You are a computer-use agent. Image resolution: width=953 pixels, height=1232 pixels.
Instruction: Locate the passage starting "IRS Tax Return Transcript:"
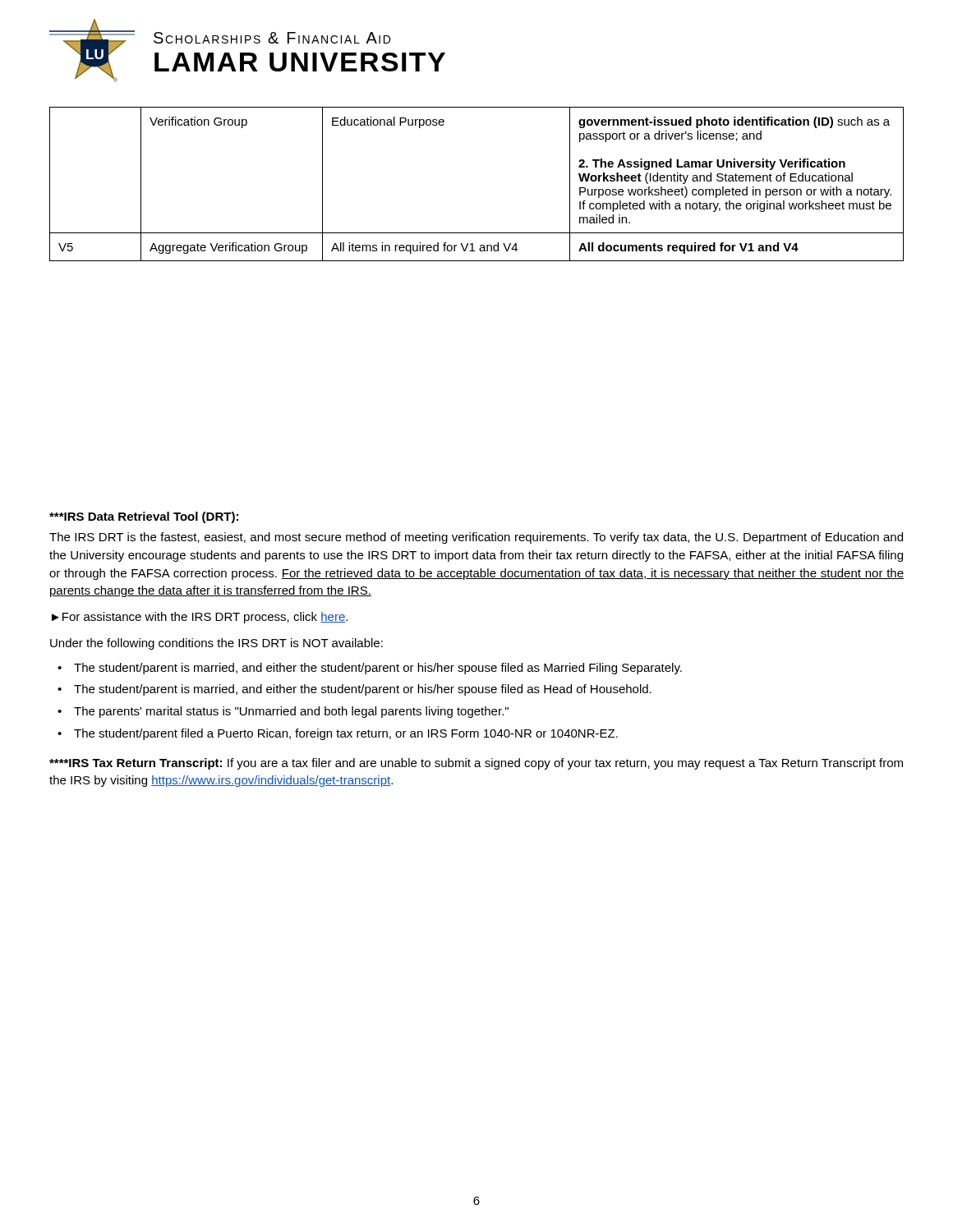476,771
